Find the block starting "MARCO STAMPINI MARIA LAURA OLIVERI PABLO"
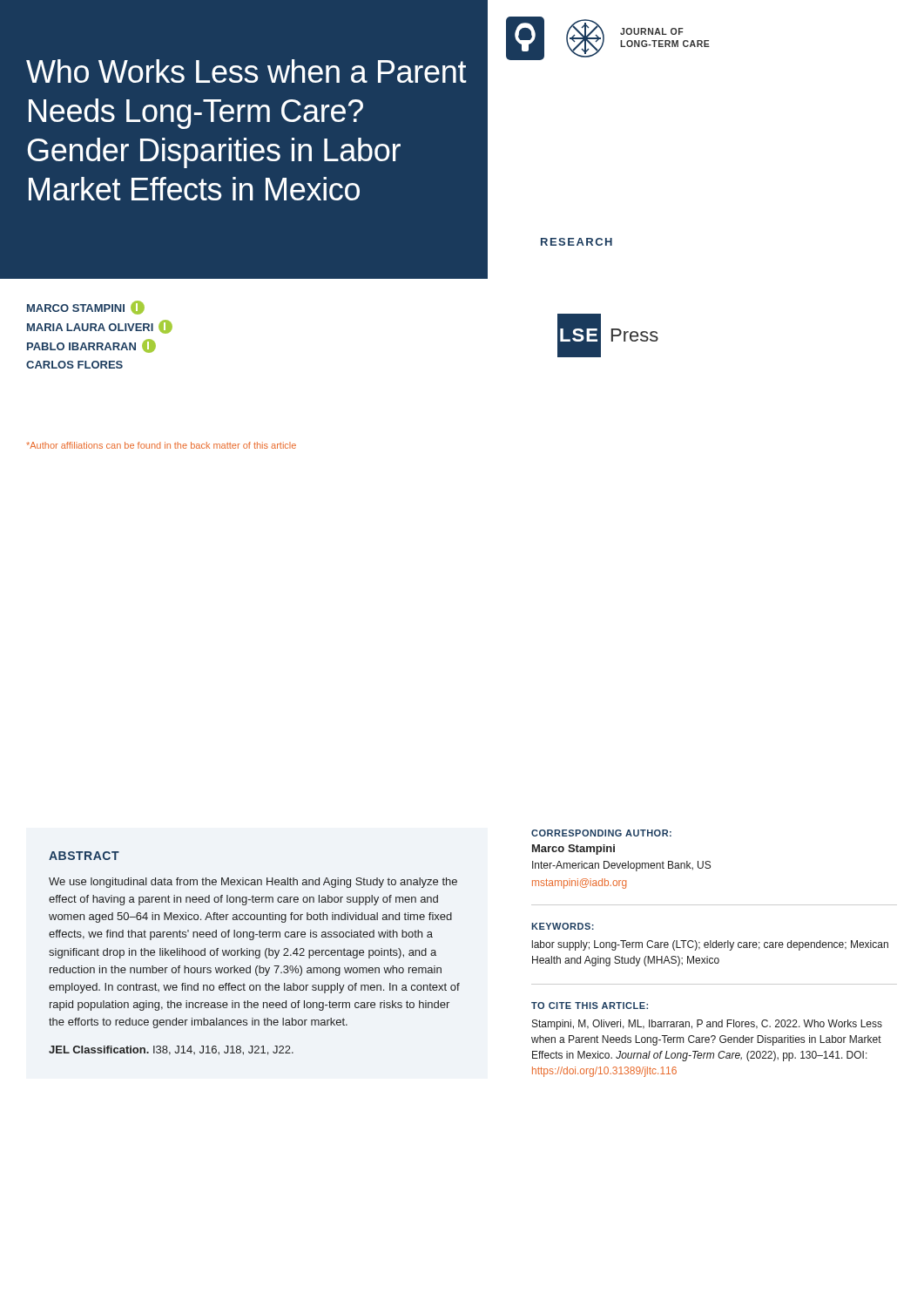 [x=86, y=308]
